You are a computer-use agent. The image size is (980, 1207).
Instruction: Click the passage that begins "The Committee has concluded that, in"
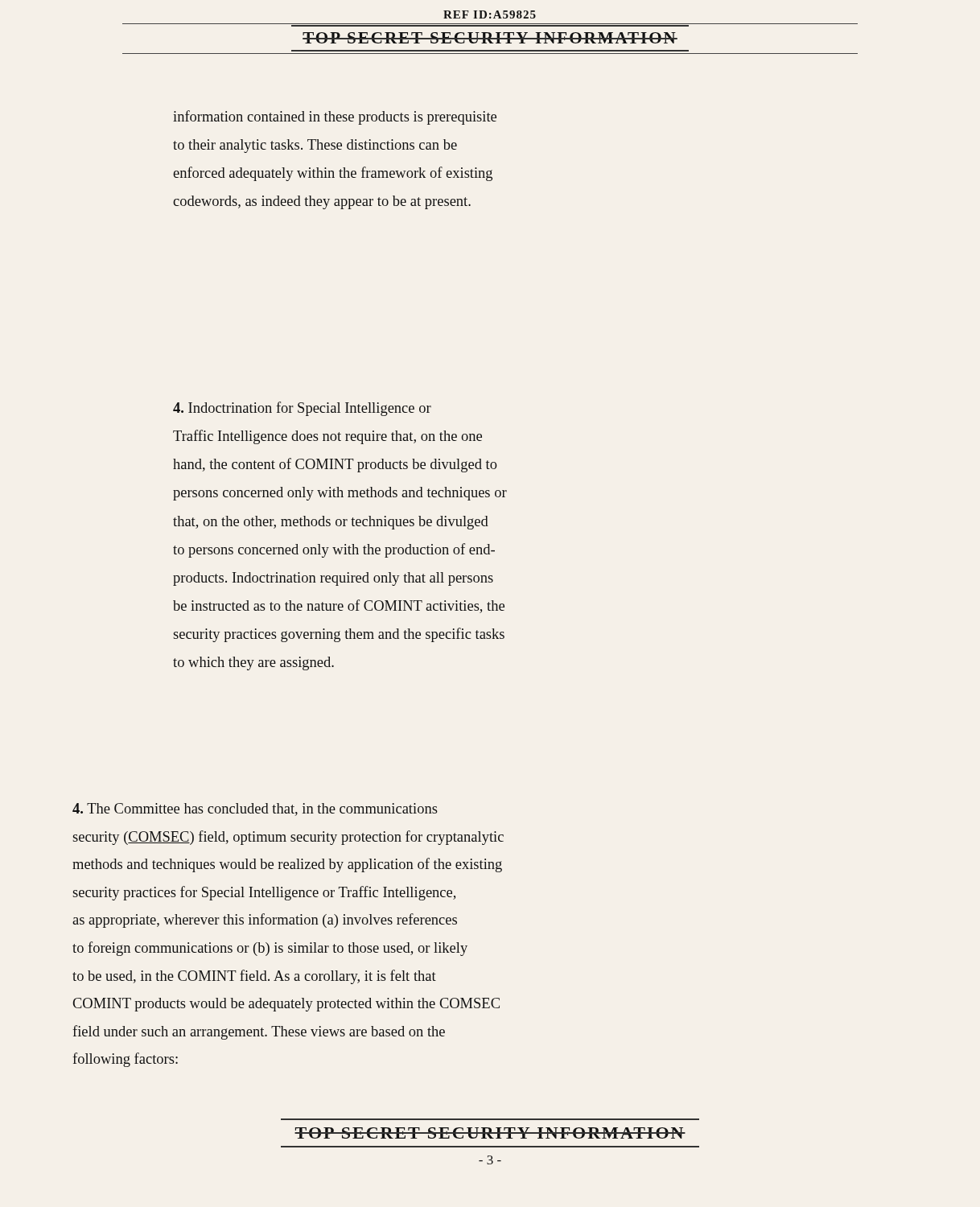point(255,809)
